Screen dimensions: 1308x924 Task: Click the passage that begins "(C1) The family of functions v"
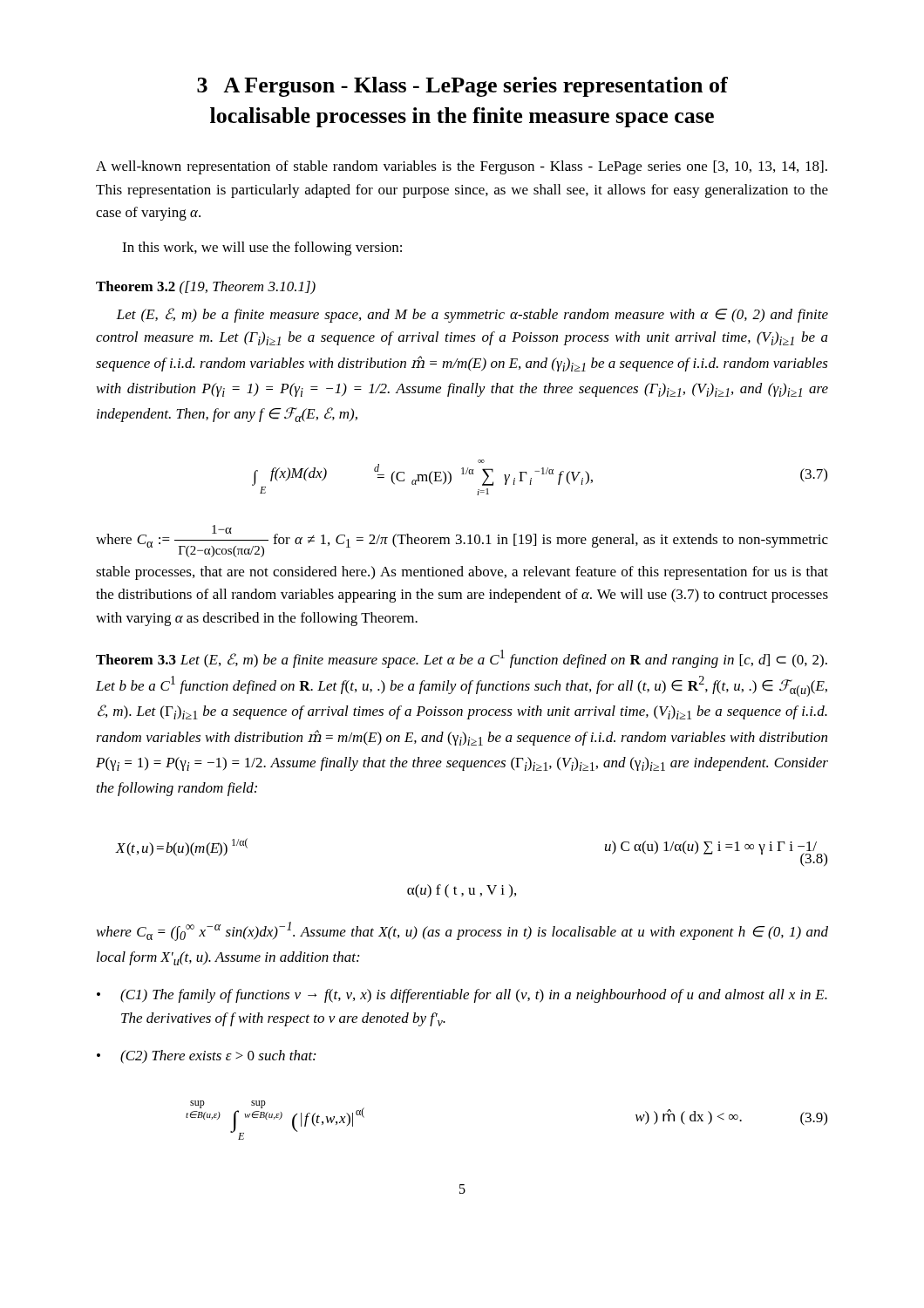[x=462, y=1008]
